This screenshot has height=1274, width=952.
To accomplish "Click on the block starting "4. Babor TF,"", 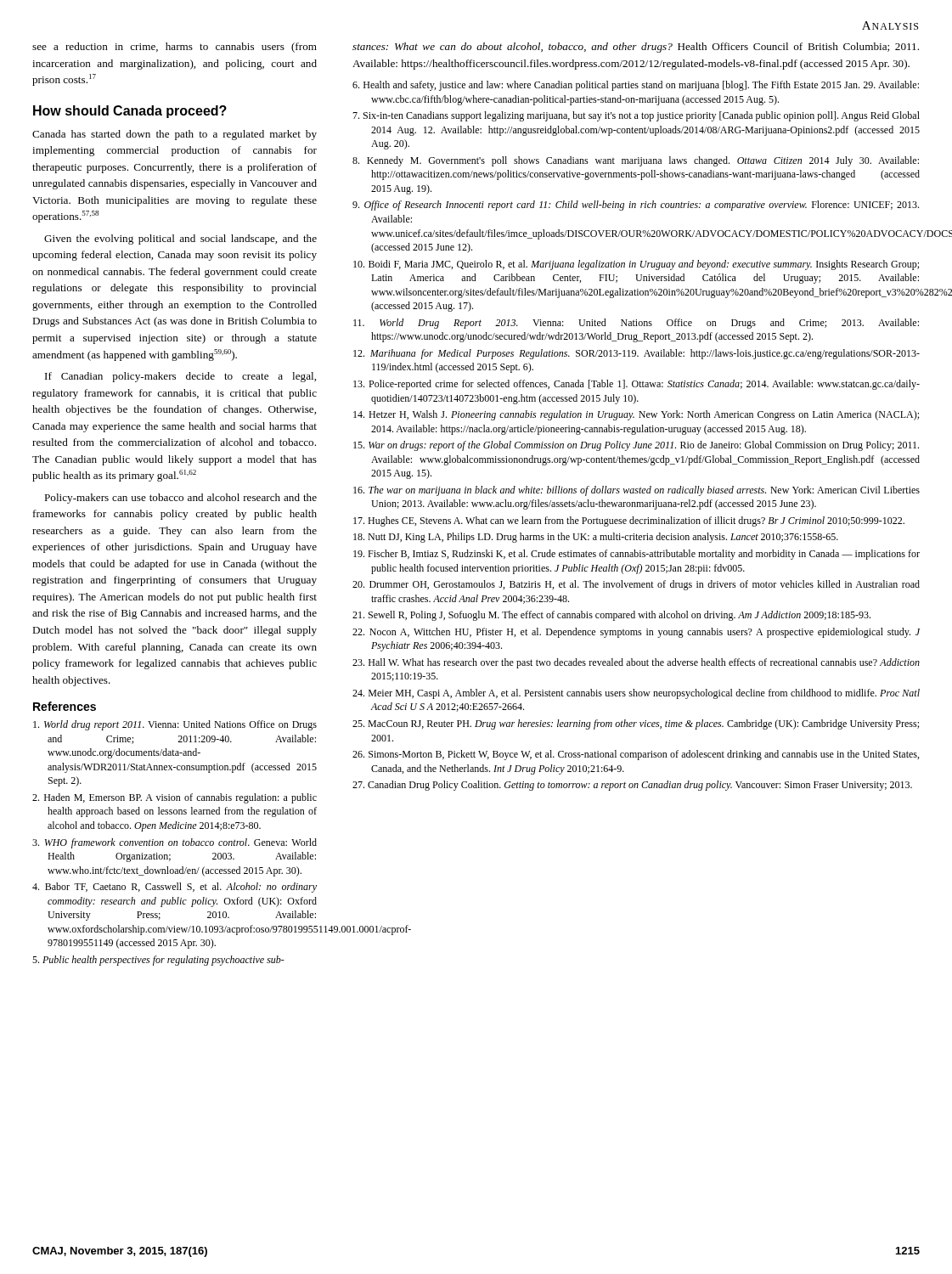I will 175,915.
